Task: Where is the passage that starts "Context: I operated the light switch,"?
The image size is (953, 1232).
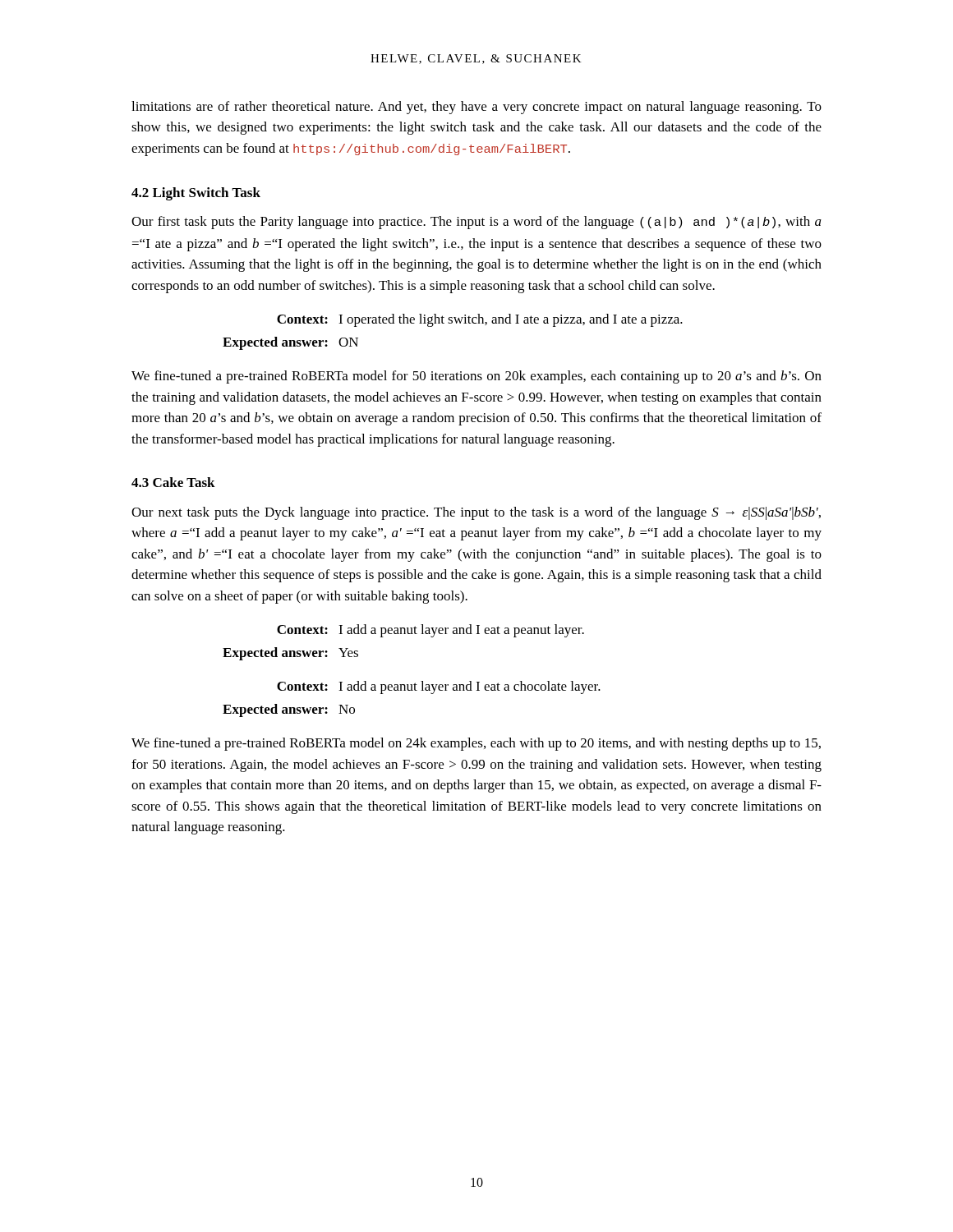Action: (509, 331)
